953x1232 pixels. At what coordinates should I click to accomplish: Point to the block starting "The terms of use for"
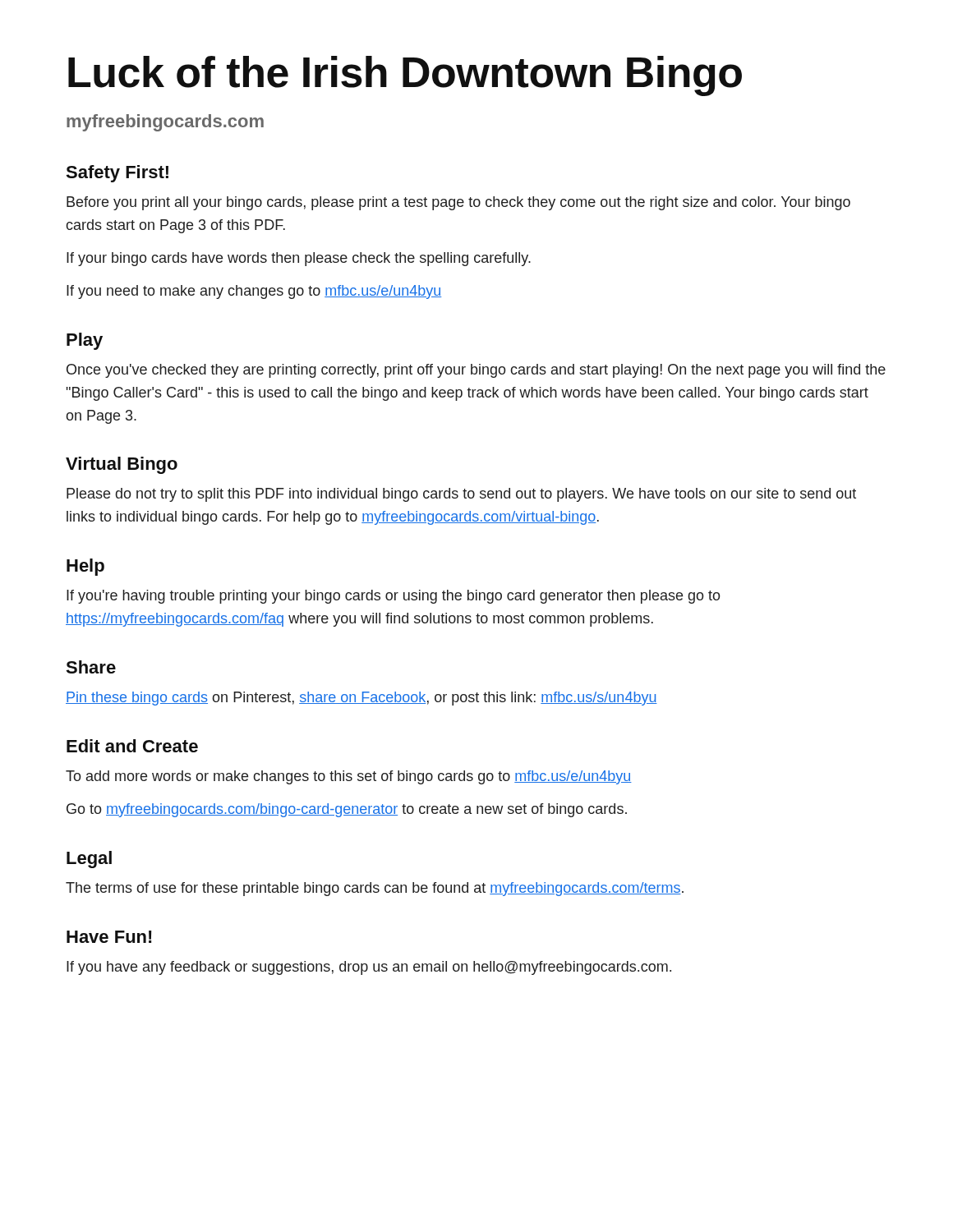tap(476, 888)
